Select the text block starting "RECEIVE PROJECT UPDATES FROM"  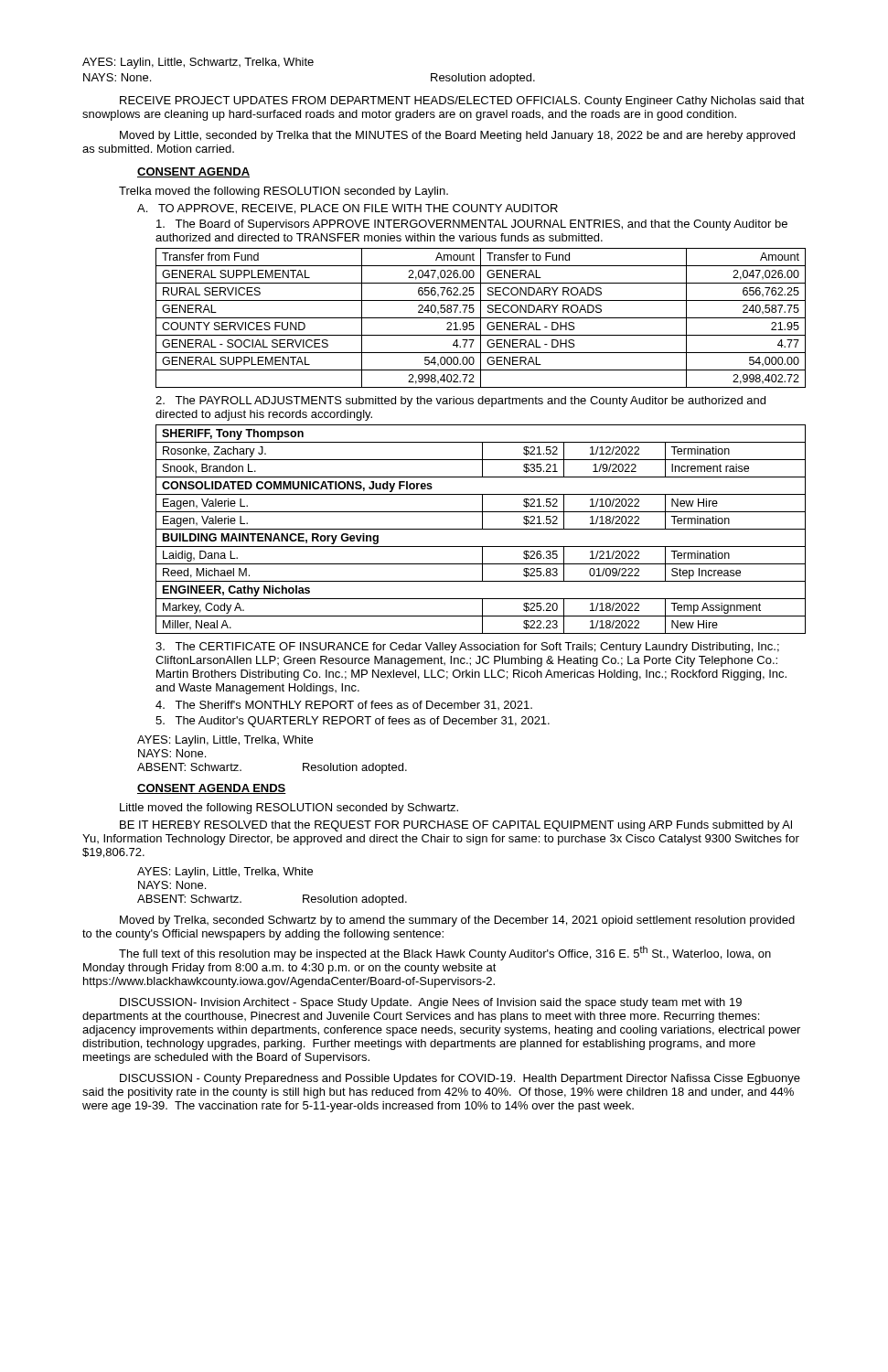[443, 107]
